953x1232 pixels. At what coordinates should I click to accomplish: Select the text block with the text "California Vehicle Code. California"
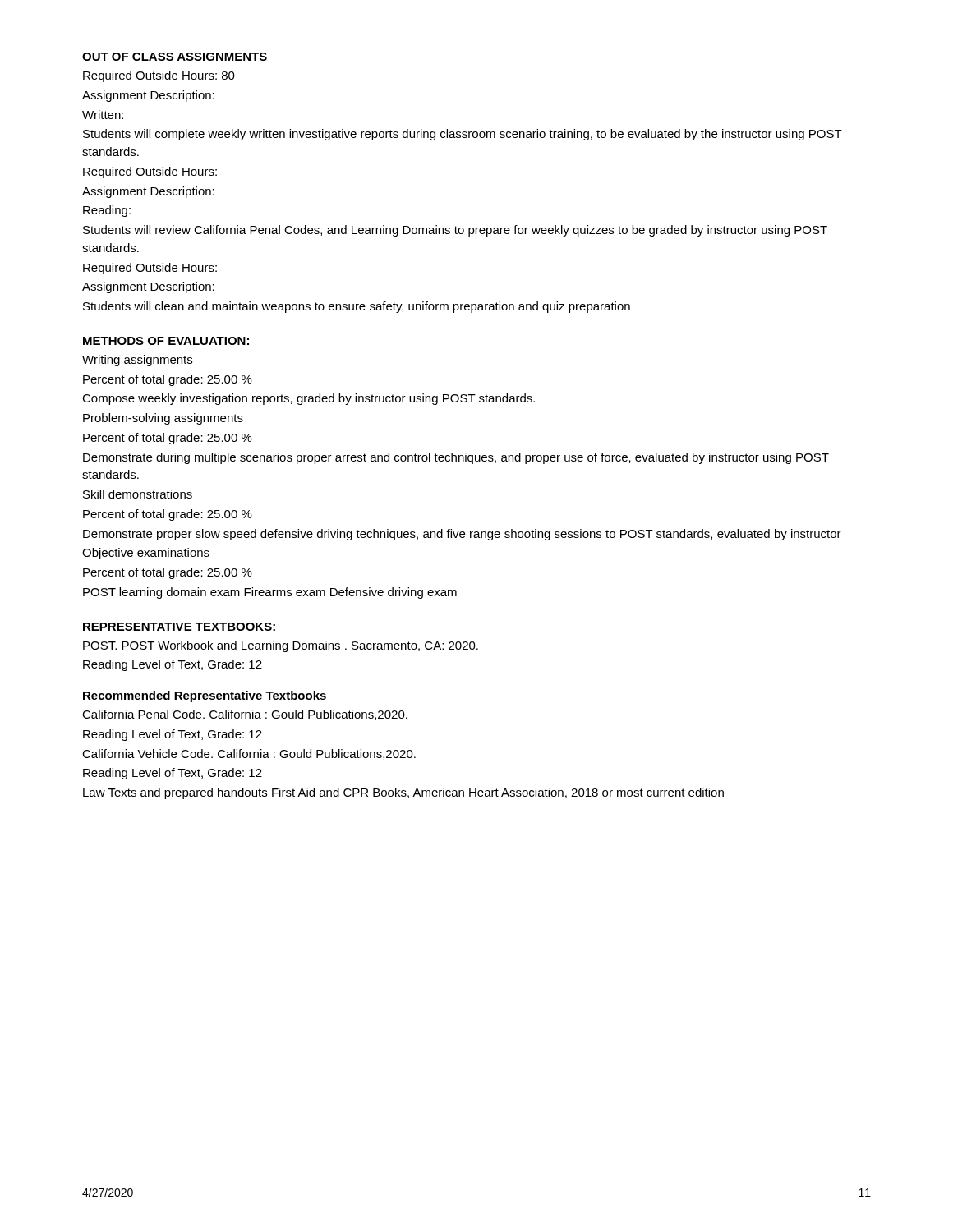(249, 753)
